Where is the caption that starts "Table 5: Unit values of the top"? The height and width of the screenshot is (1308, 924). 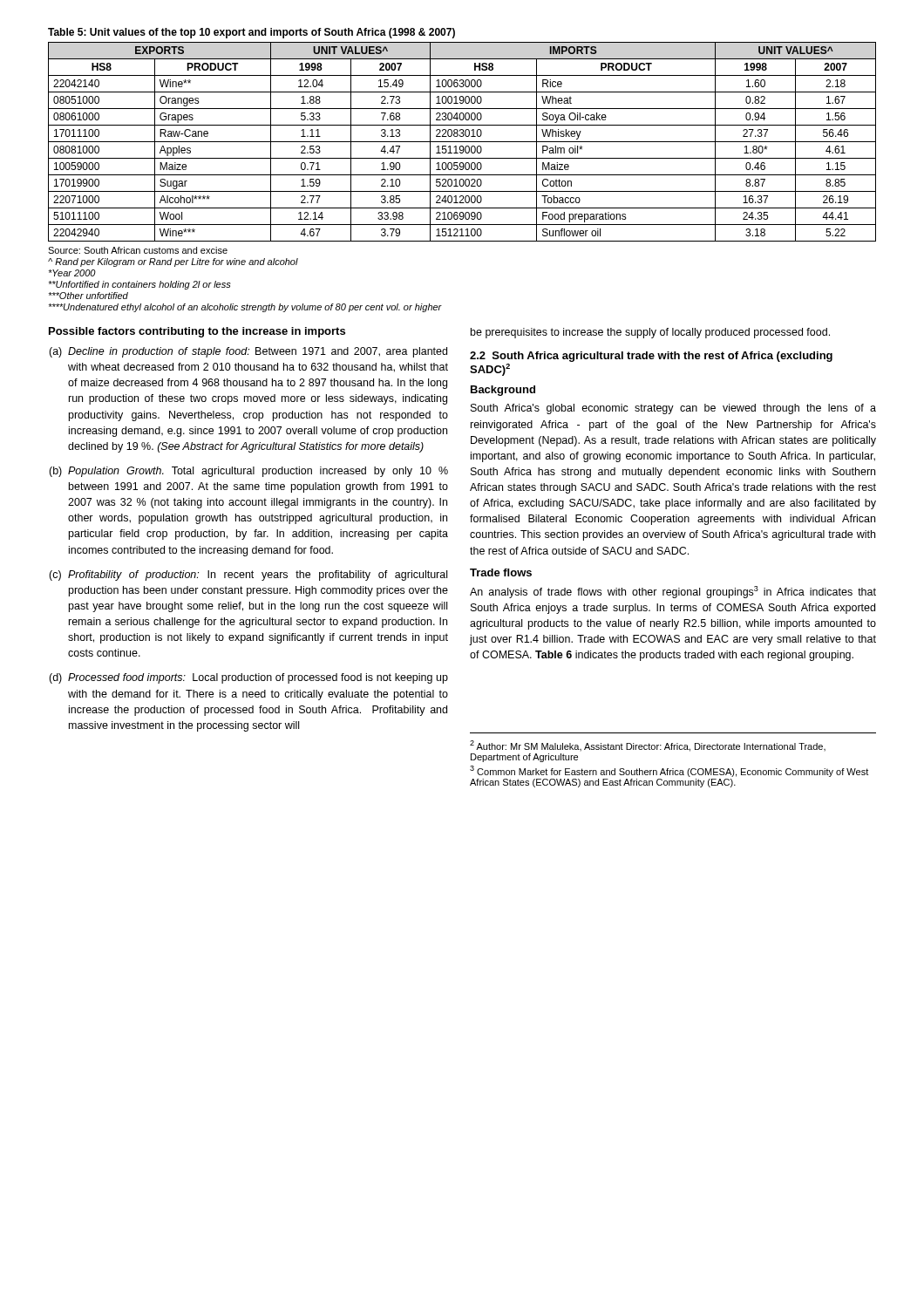pyautogui.click(x=252, y=32)
